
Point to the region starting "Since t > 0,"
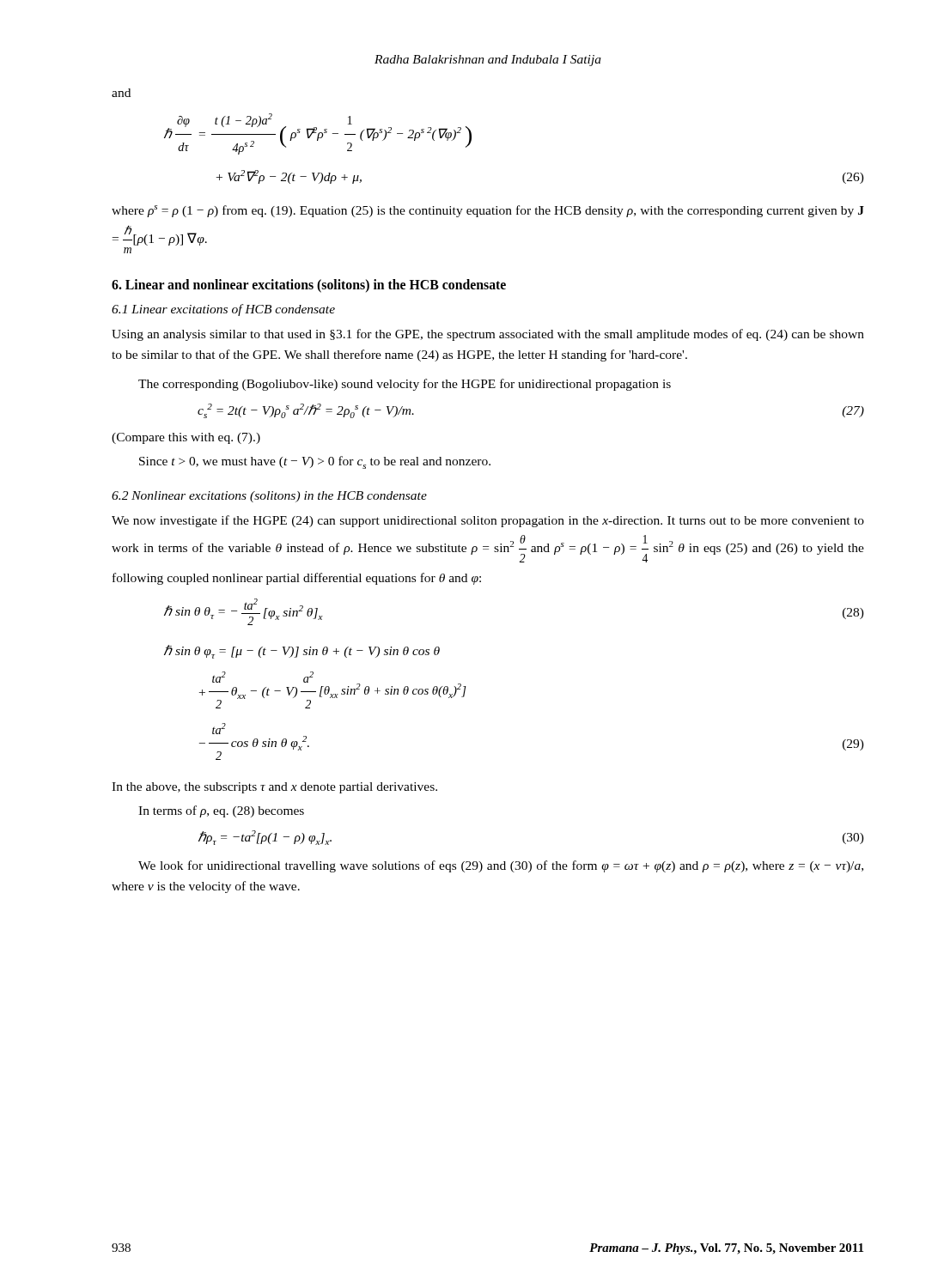click(315, 462)
